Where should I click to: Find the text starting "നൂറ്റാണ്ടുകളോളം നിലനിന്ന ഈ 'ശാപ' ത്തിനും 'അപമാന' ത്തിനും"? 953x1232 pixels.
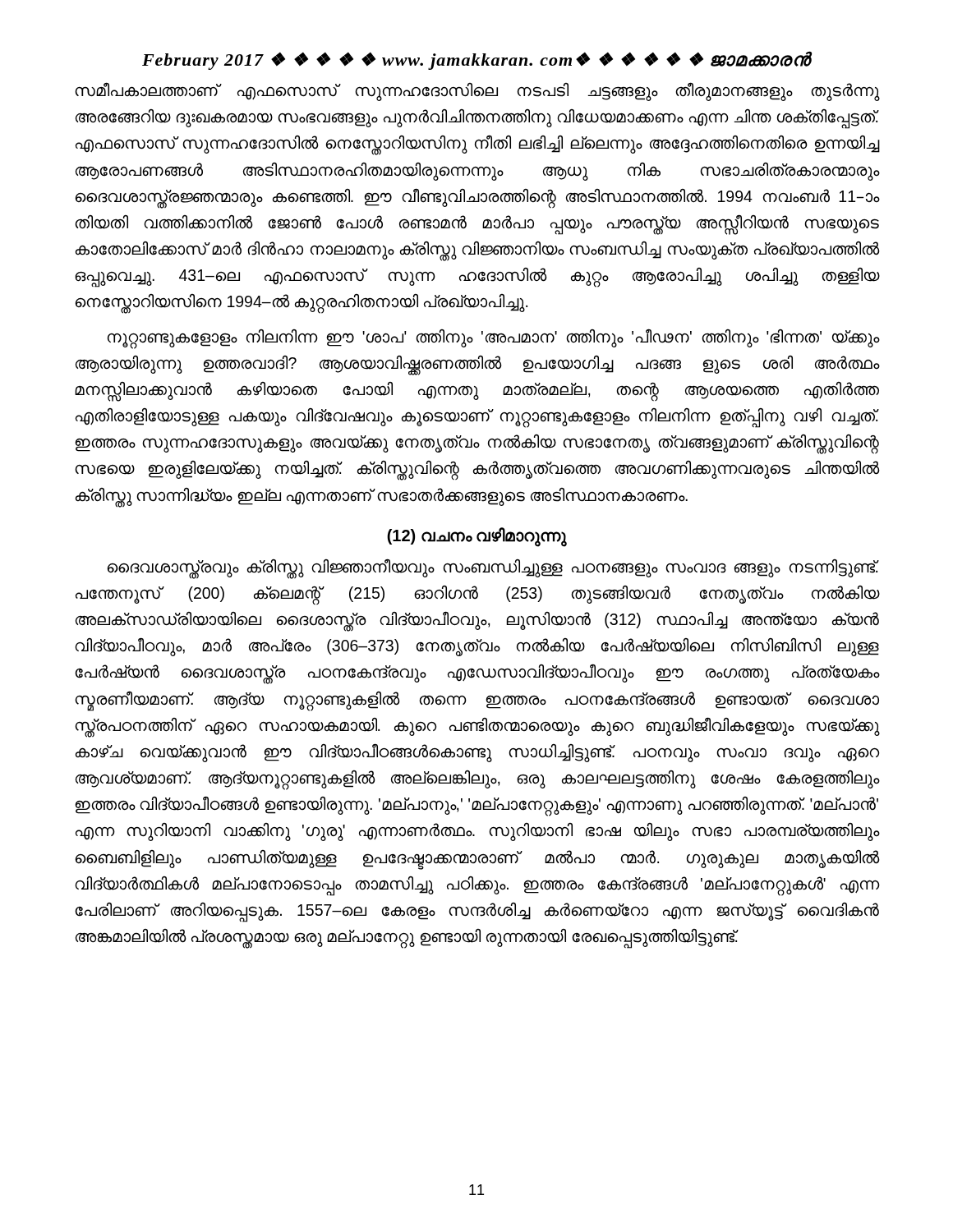pyautogui.click(x=476, y=416)
